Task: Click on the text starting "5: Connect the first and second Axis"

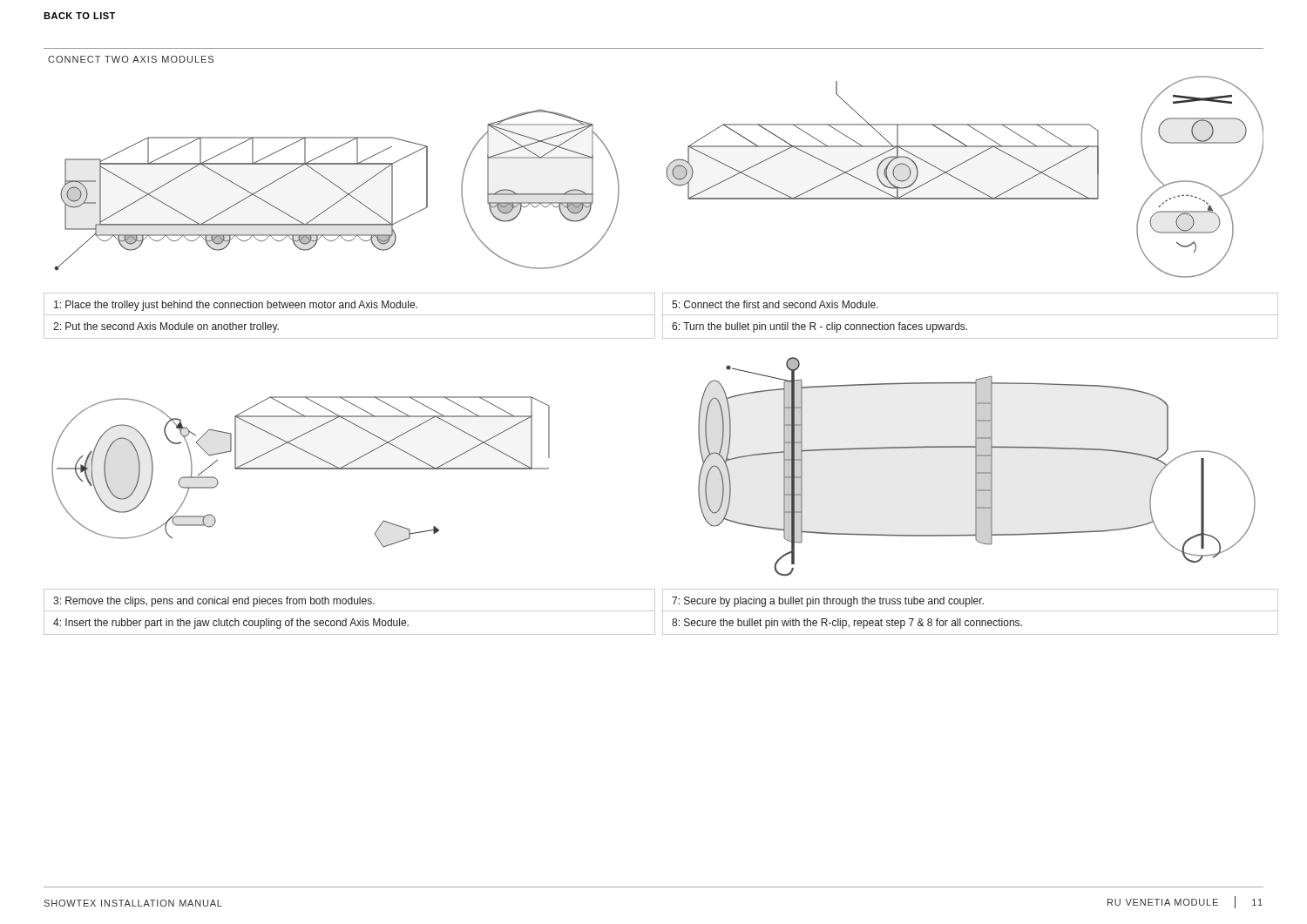Action: tap(775, 305)
